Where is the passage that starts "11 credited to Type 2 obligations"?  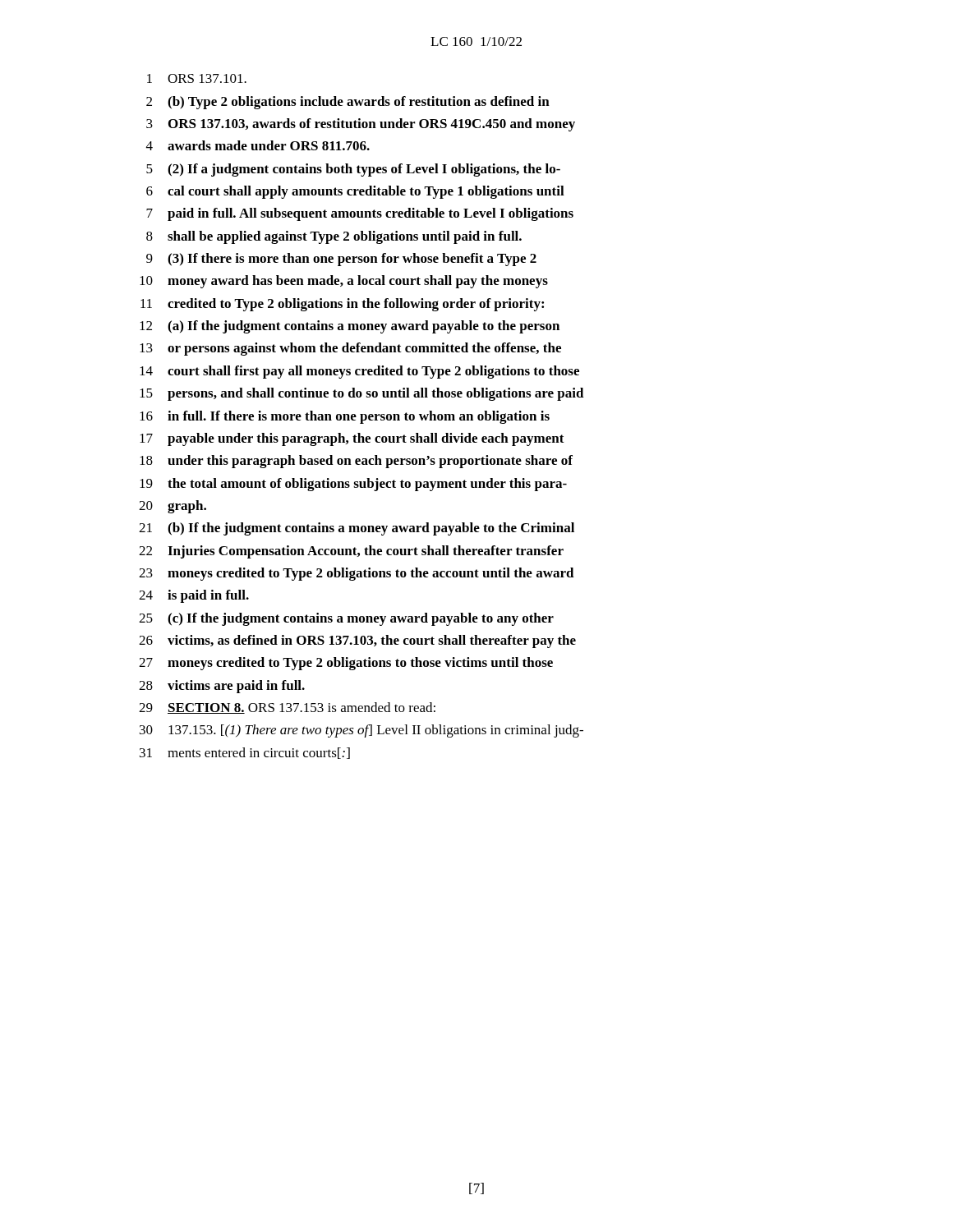pos(476,303)
